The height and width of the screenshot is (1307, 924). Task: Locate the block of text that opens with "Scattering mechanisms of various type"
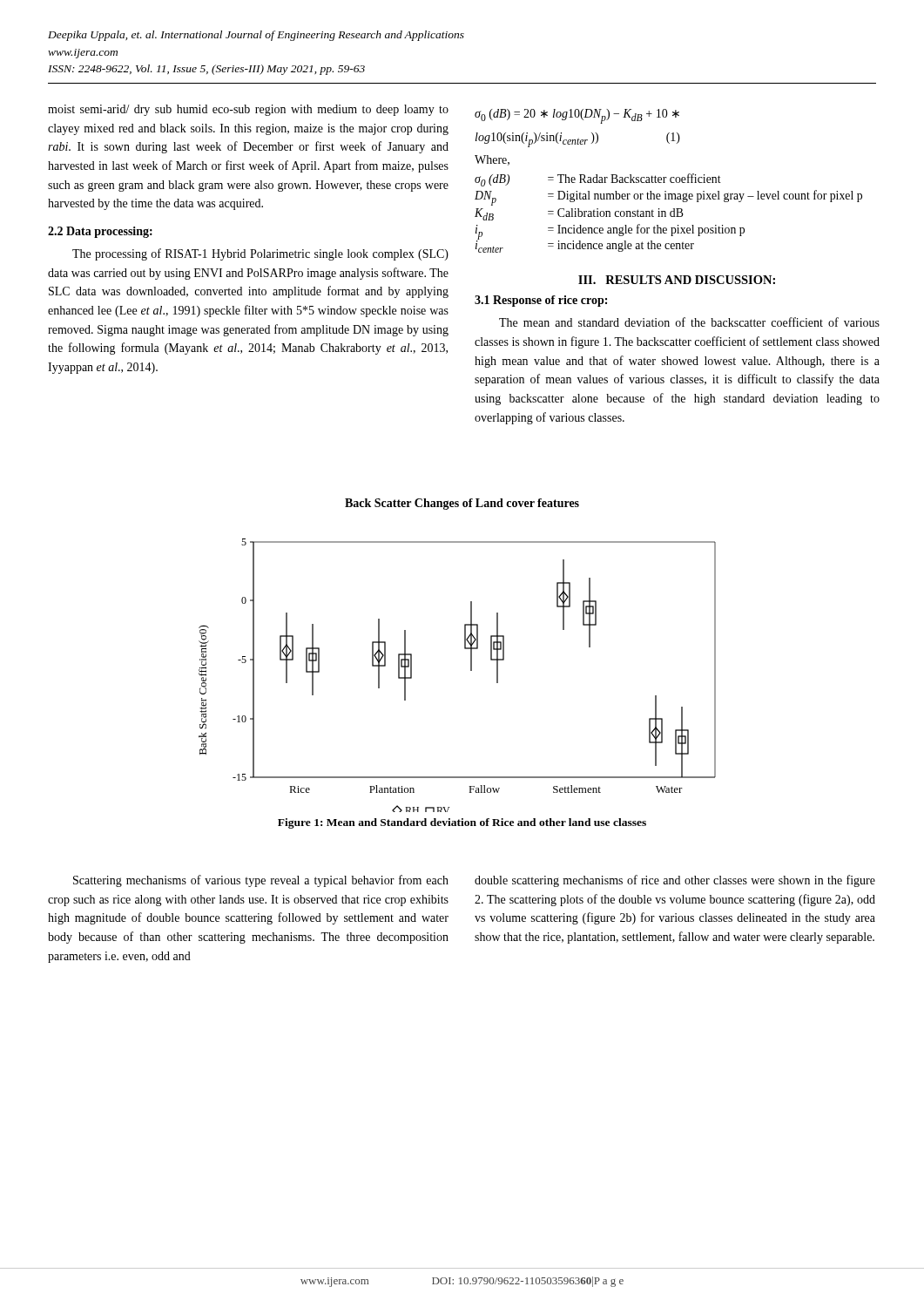pyautogui.click(x=248, y=919)
